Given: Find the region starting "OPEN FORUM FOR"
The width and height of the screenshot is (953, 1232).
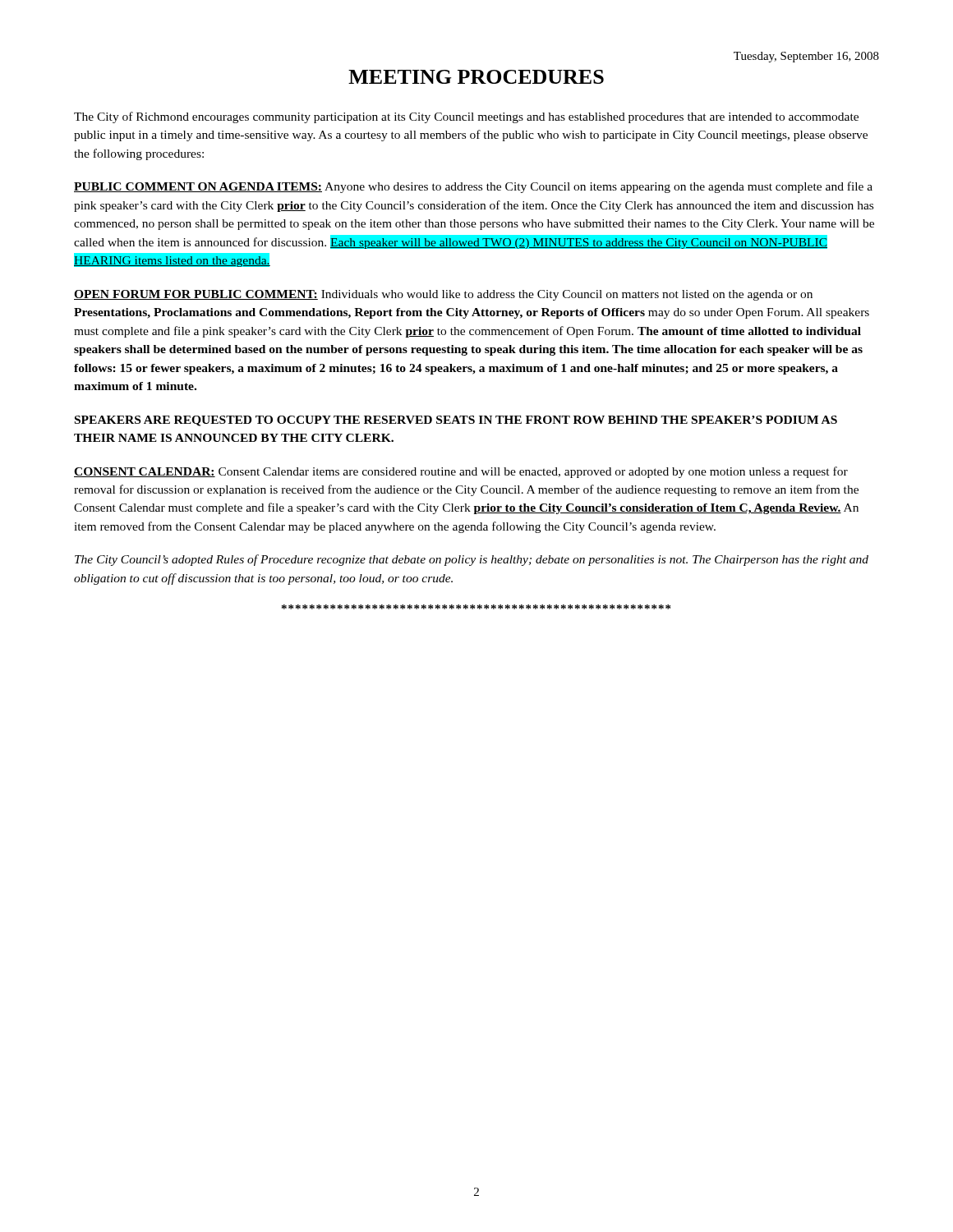Looking at the screenshot, I should click(x=472, y=340).
